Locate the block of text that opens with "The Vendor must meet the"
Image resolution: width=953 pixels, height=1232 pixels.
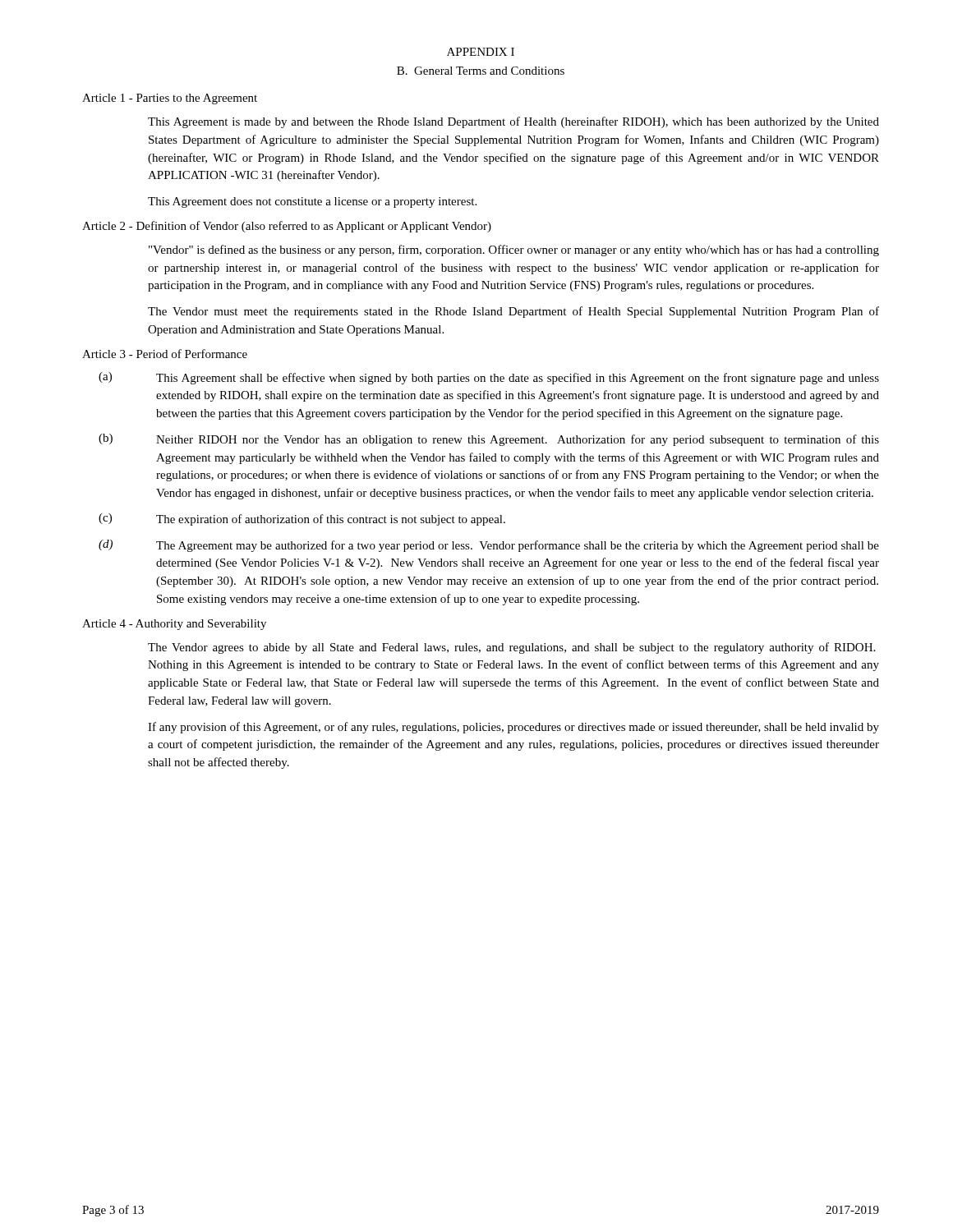point(513,320)
